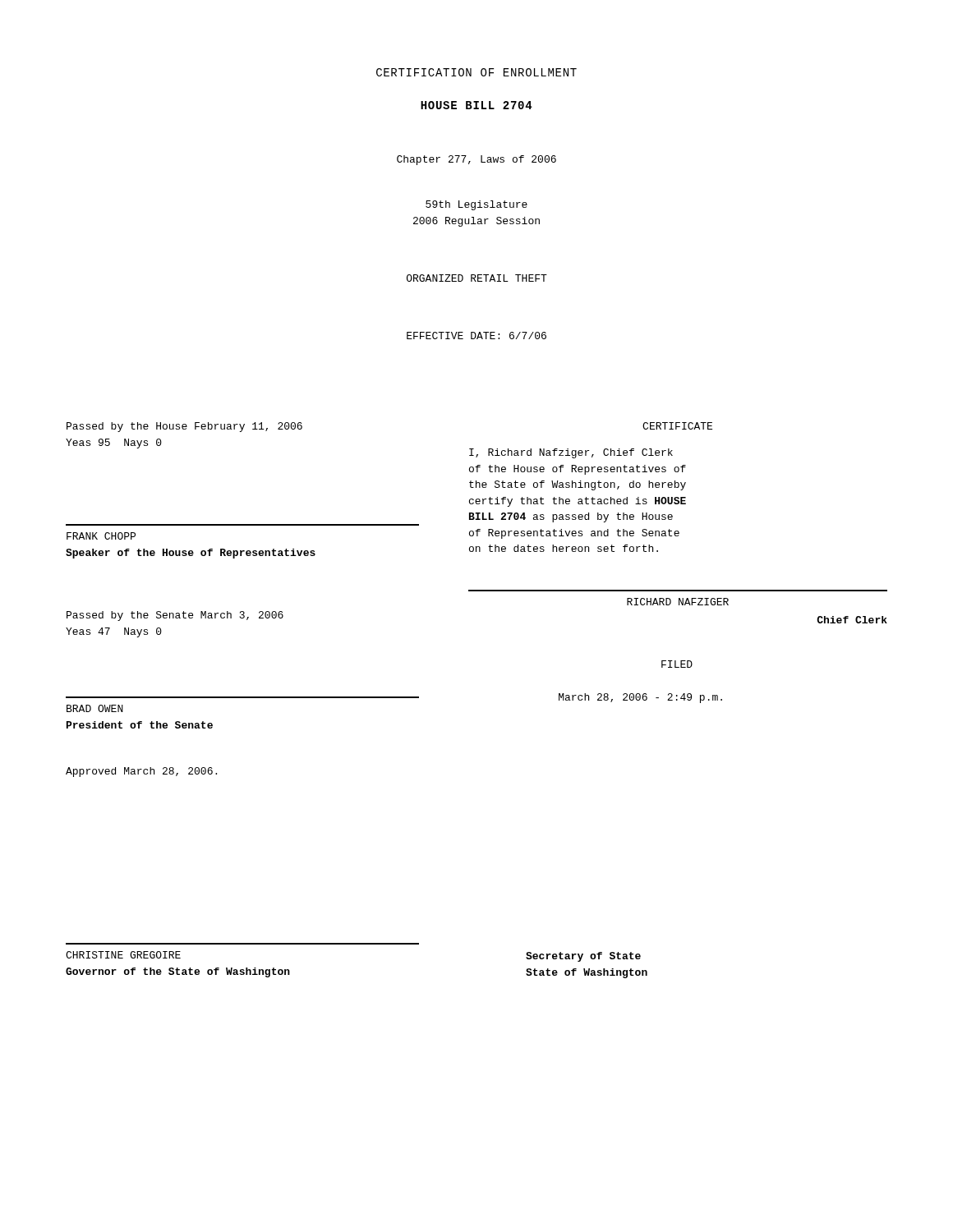Locate the text "EFFECTIVE DATE: 6/7/06"
The height and width of the screenshot is (1232, 953).
point(476,336)
